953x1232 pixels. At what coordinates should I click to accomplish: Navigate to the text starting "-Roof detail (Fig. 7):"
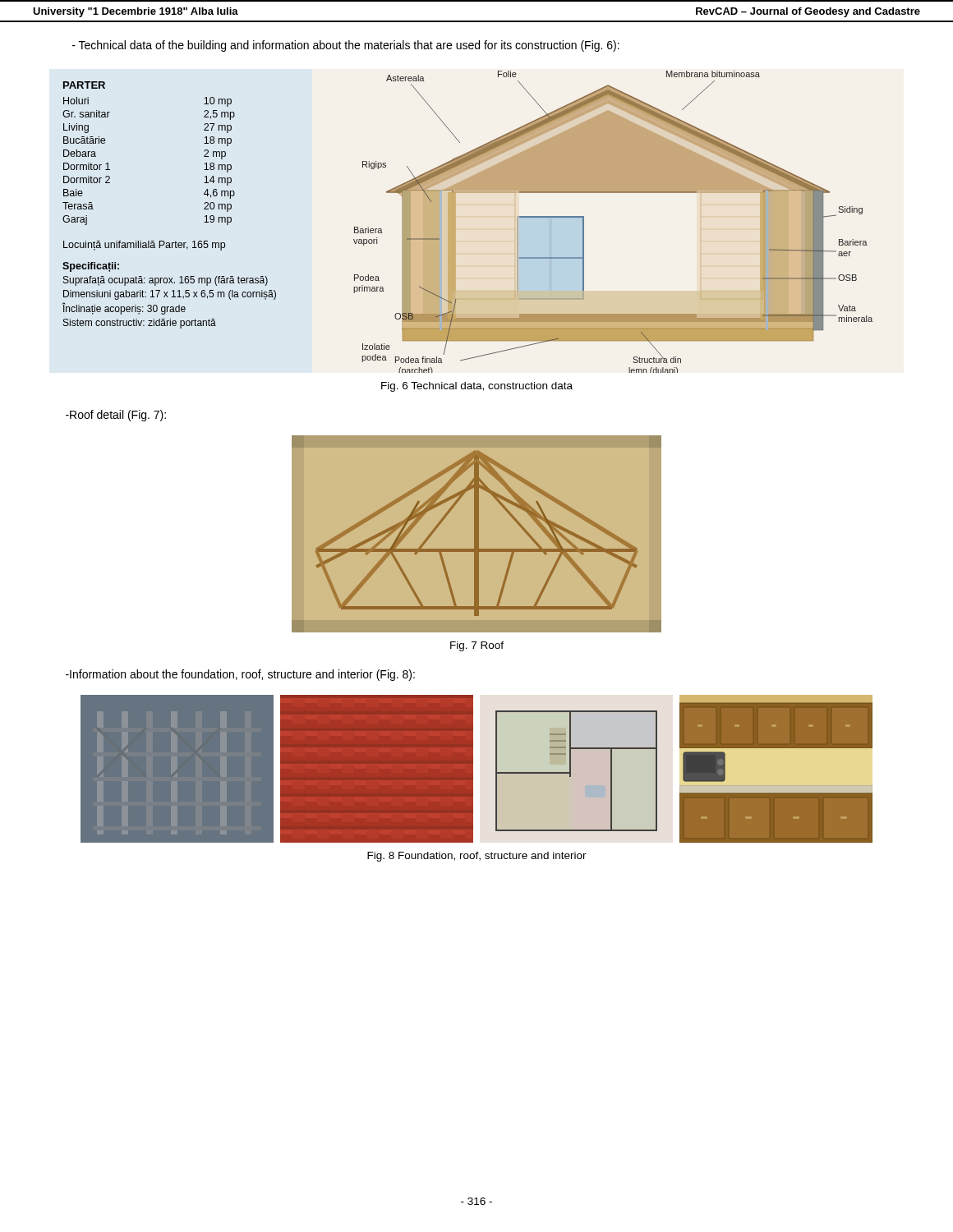pos(108,415)
